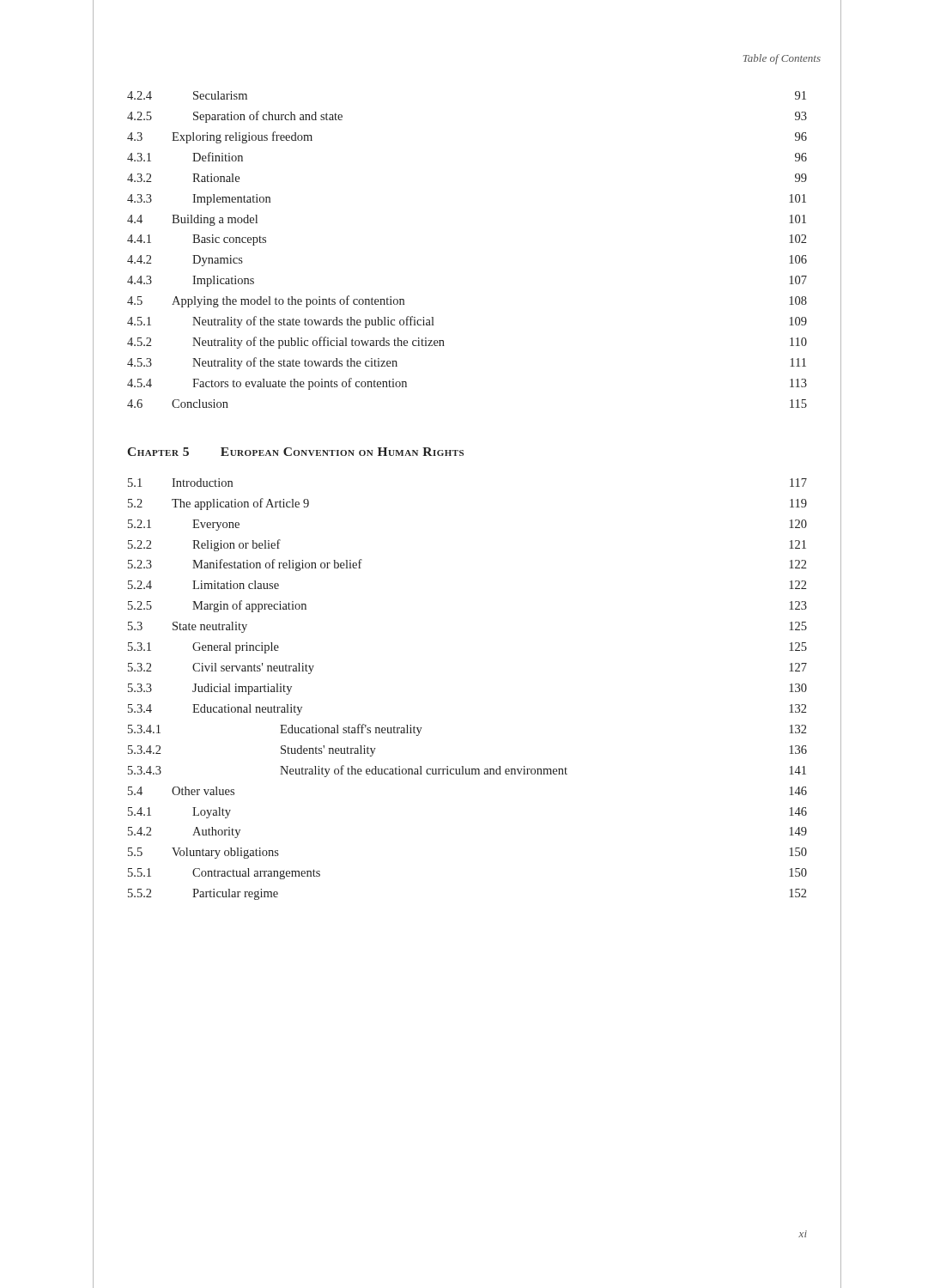Find the text block starting "5.4.2 Authority 149"
The height and width of the screenshot is (1288, 934).
coord(140,832)
